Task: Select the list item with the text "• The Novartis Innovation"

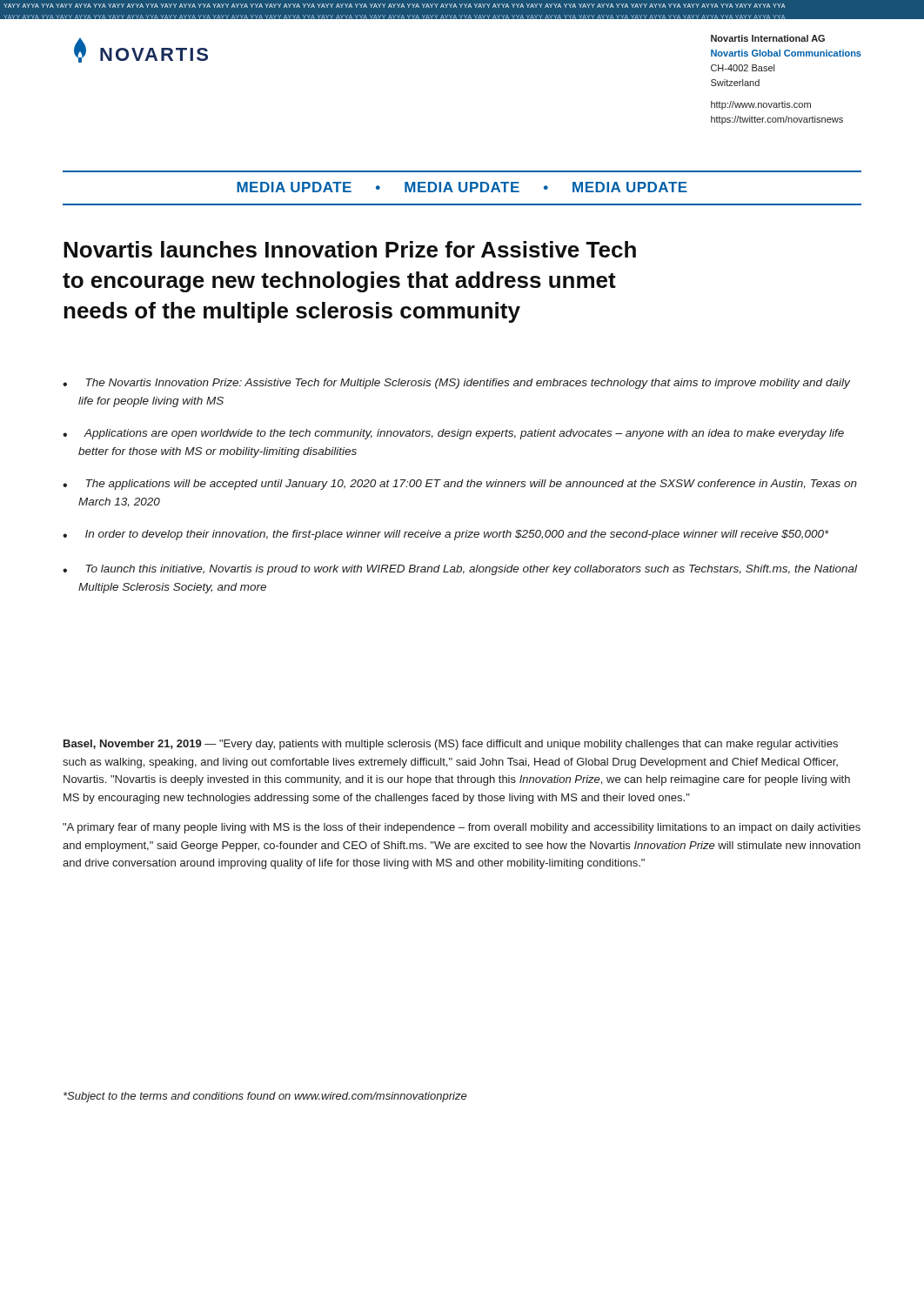Action: pos(462,392)
